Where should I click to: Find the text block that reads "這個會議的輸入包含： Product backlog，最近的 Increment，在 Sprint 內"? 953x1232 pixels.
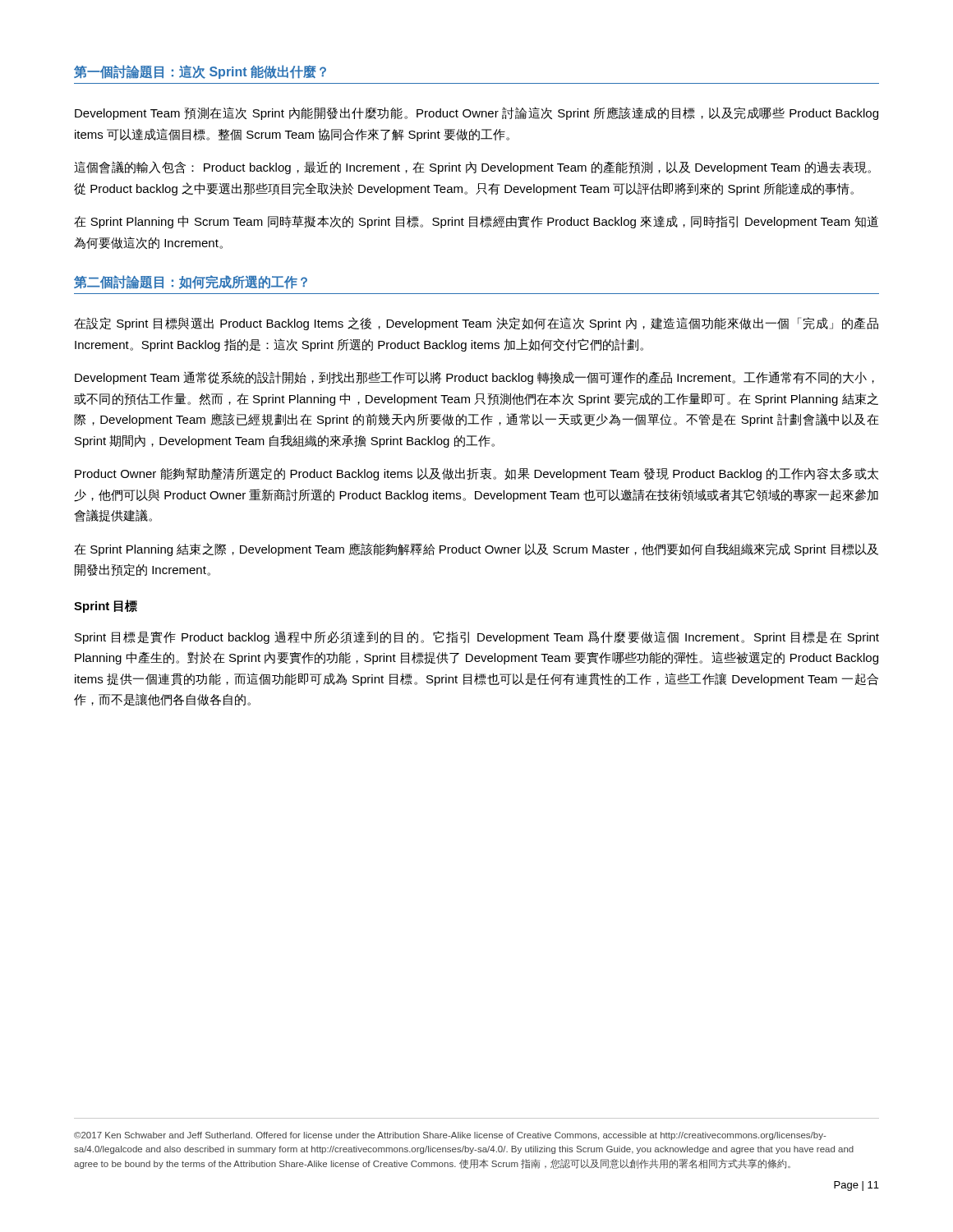pos(476,178)
